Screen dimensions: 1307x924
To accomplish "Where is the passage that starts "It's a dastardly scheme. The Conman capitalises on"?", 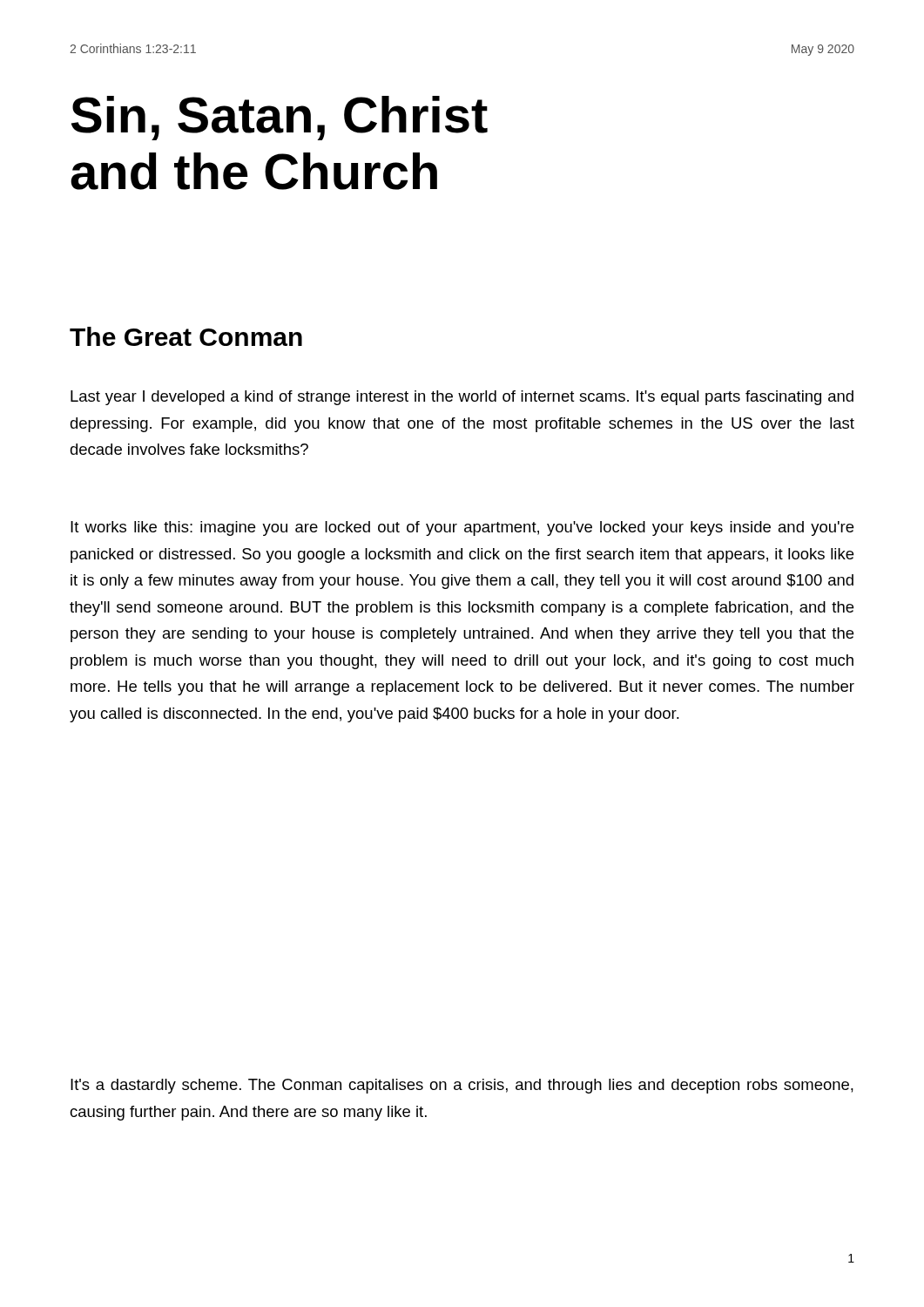I will [x=462, y=1098].
